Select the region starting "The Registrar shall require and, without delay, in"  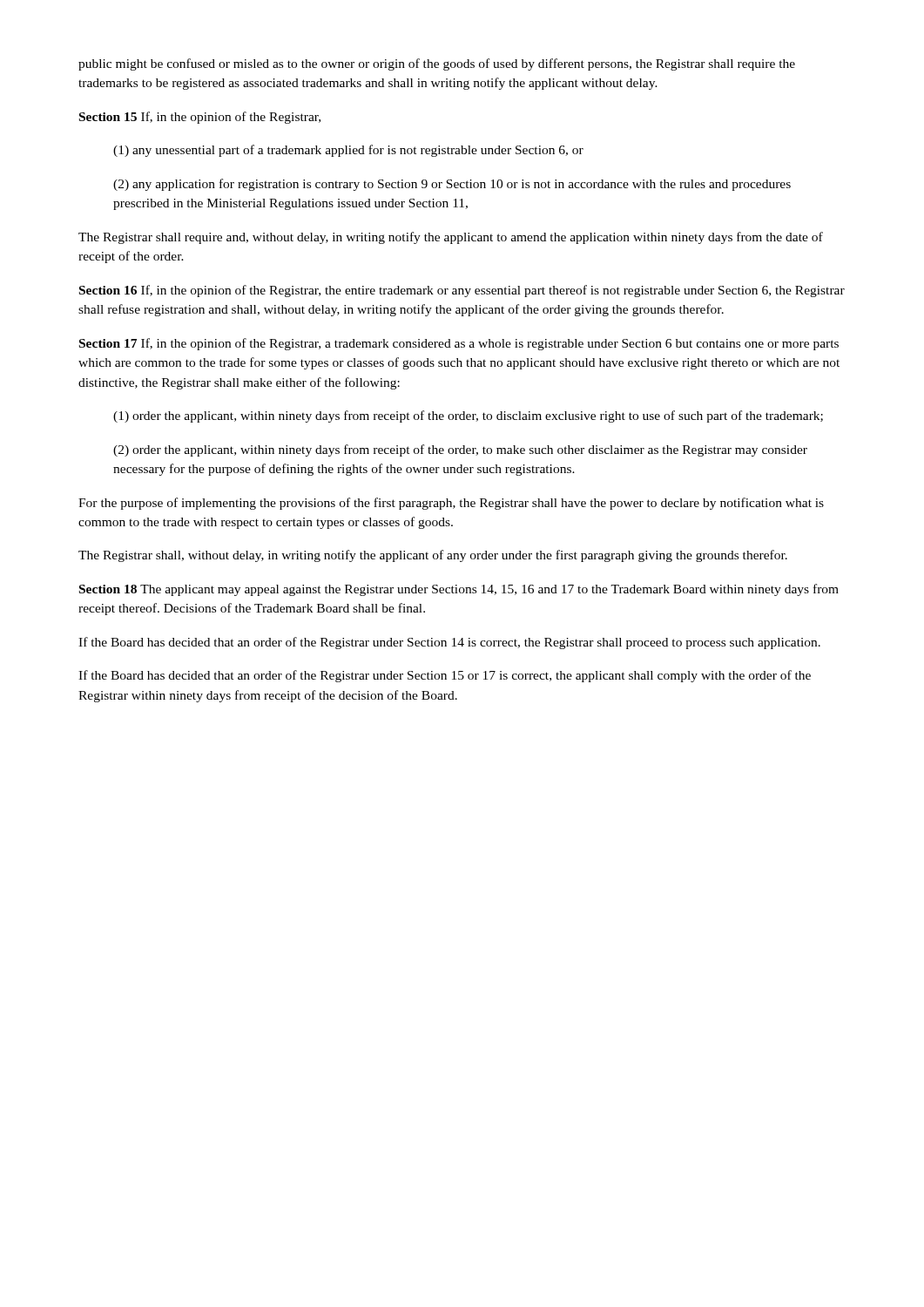[451, 246]
